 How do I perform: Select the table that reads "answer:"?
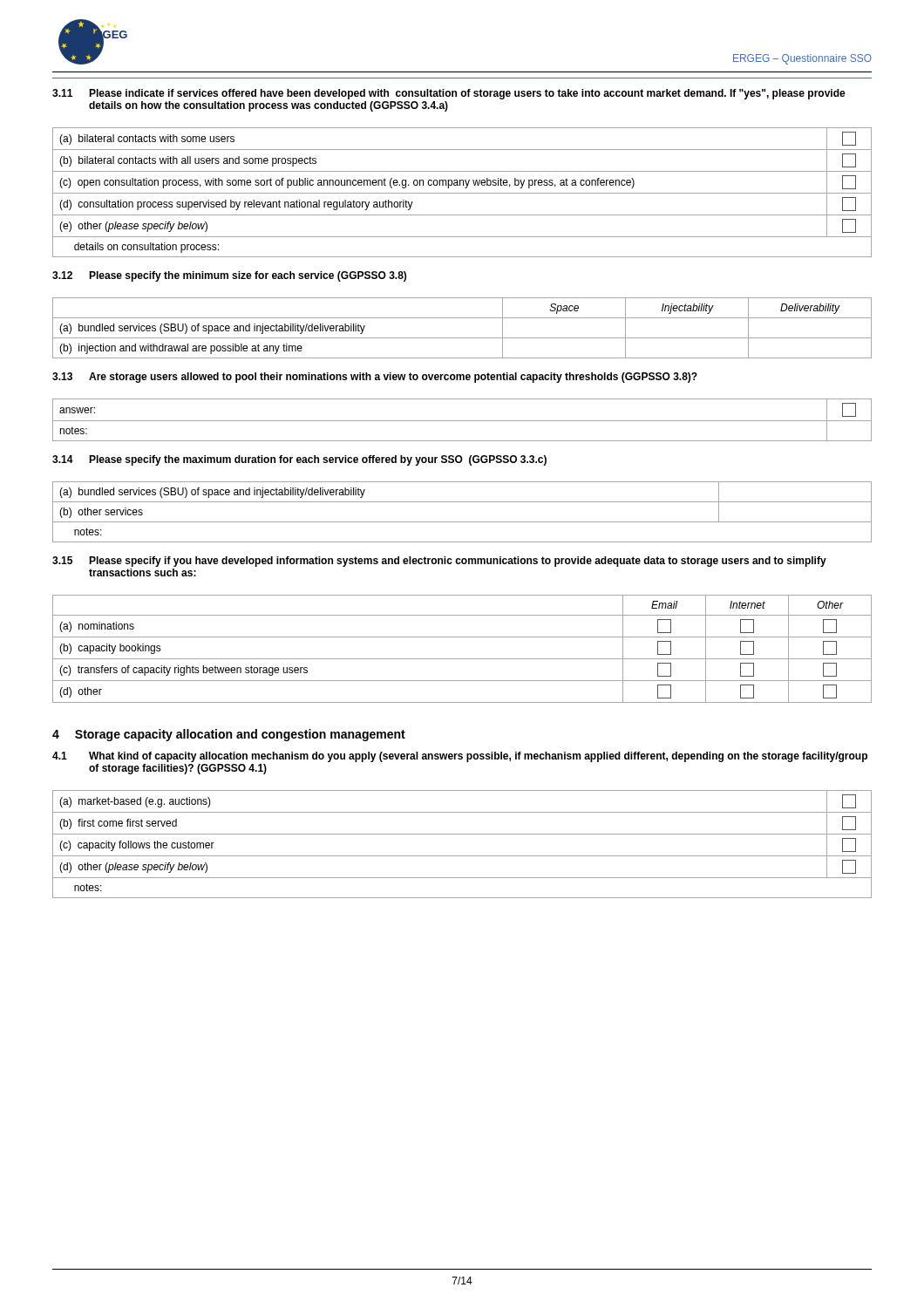pos(462,420)
